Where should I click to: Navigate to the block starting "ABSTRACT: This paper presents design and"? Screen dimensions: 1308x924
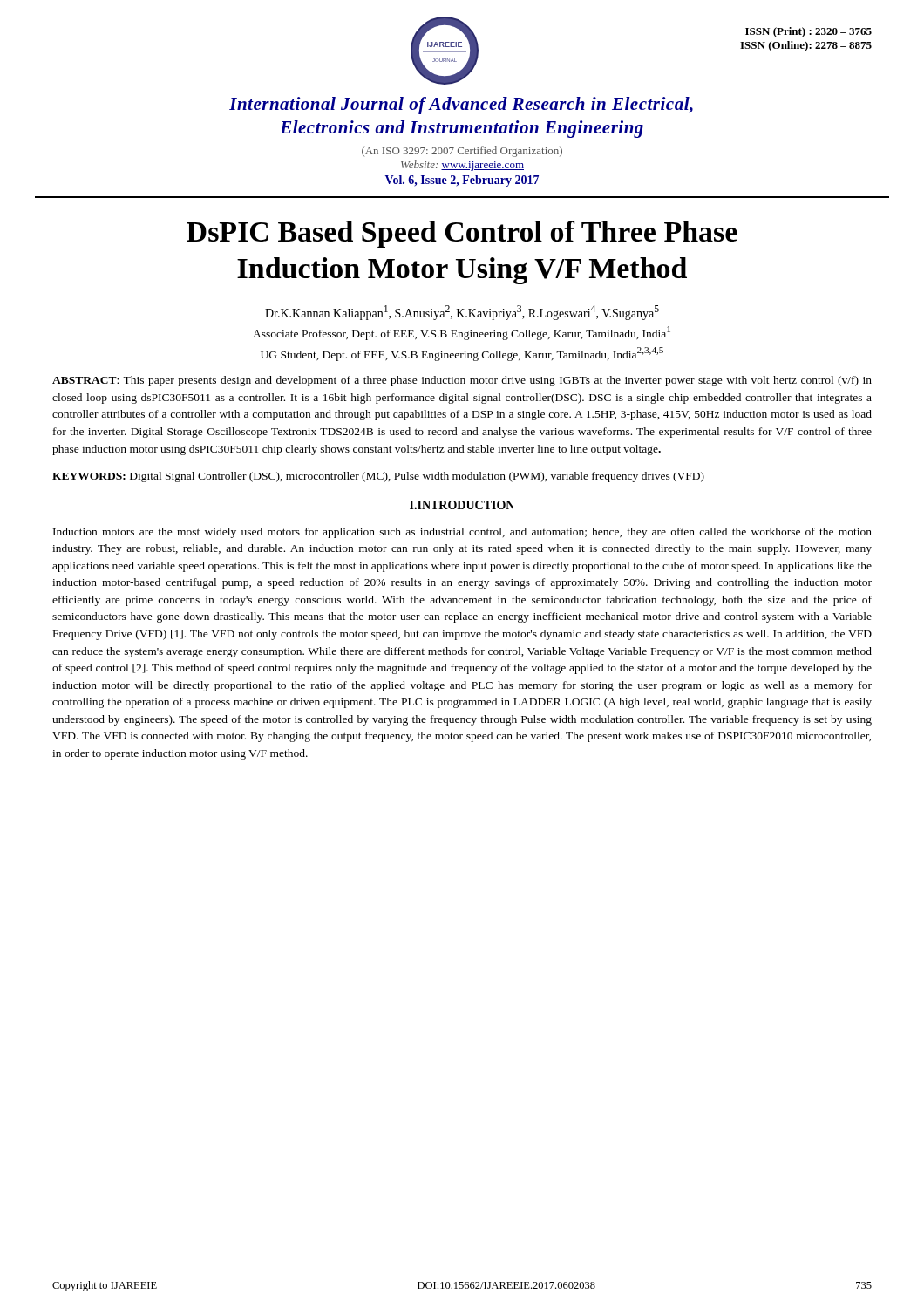click(x=462, y=414)
